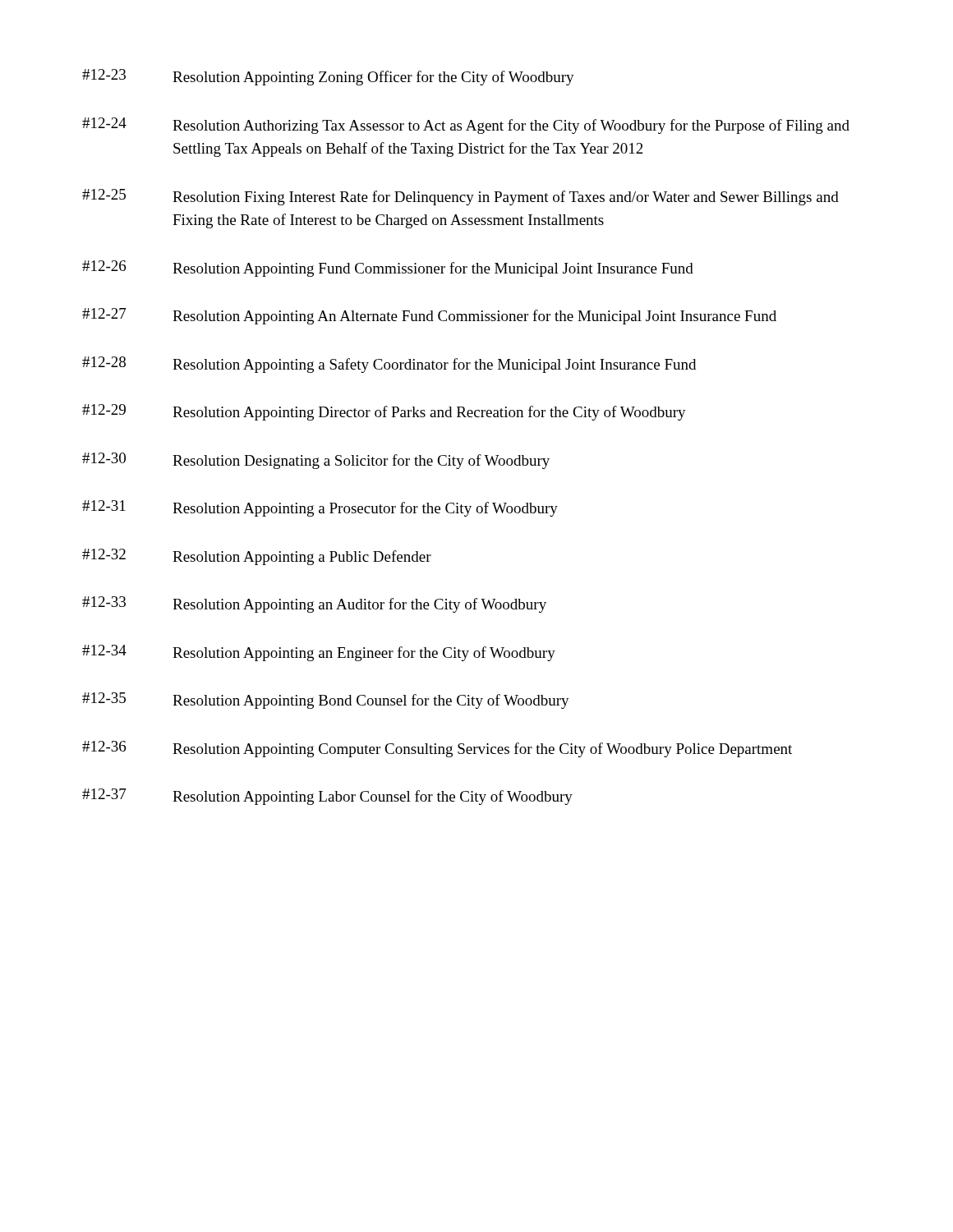The height and width of the screenshot is (1232, 953).
Task: Find the passage starting "#12-28 Resolution Appointing a"
Action: coord(389,364)
